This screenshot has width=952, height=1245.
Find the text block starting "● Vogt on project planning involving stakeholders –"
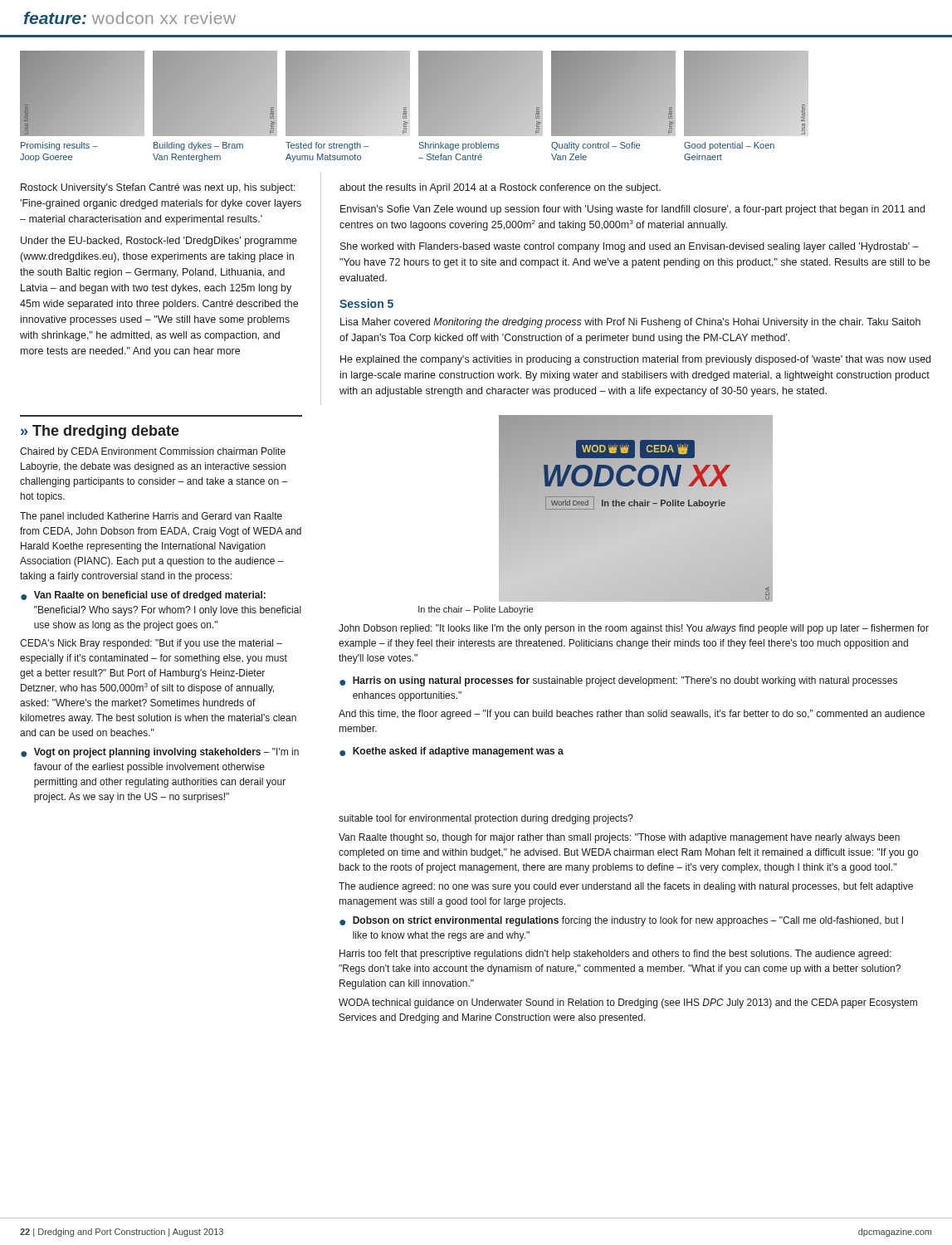click(161, 774)
